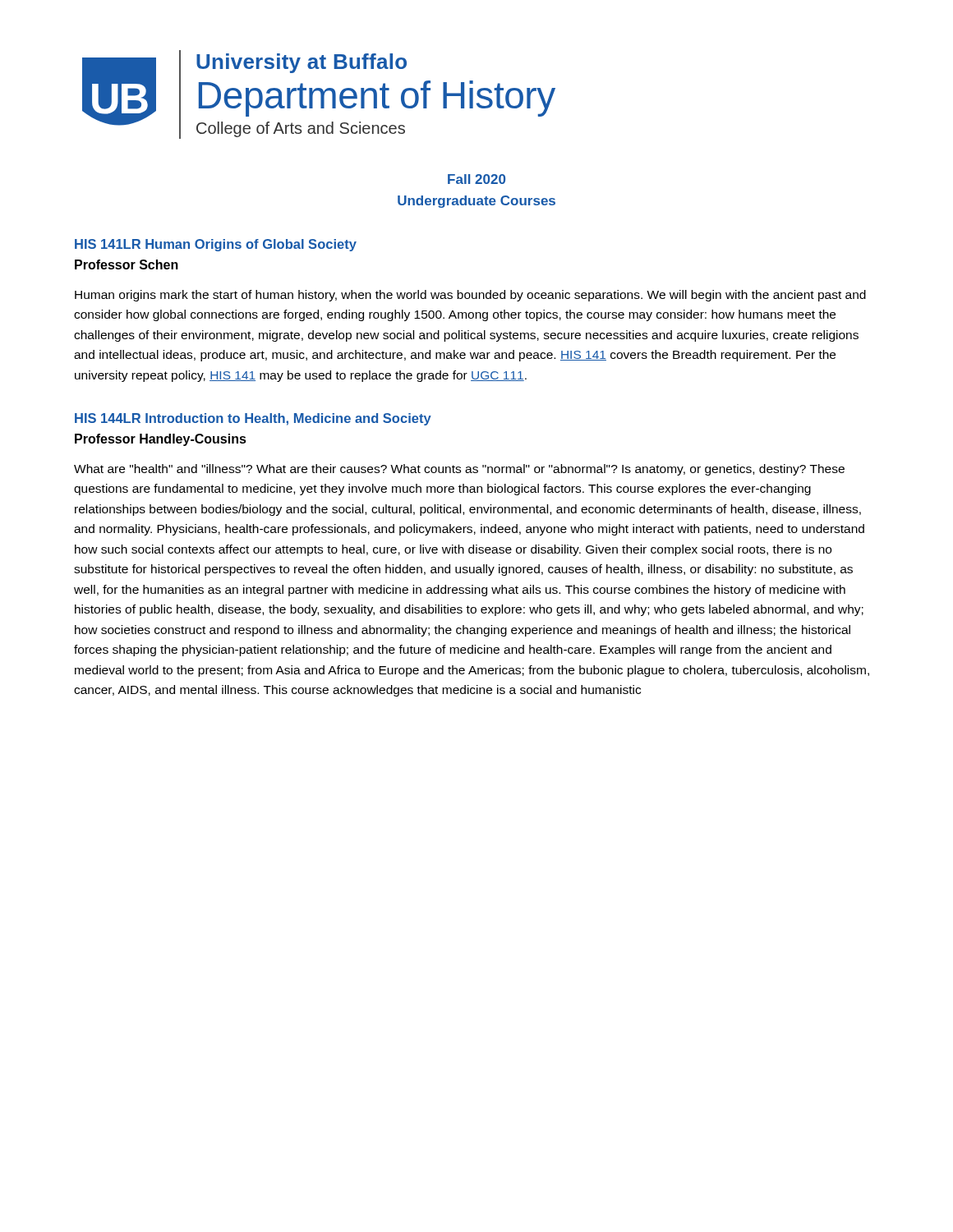Select the region starting "HIS 141LR Human"
Screen dimensions: 1232x953
[x=216, y=245]
